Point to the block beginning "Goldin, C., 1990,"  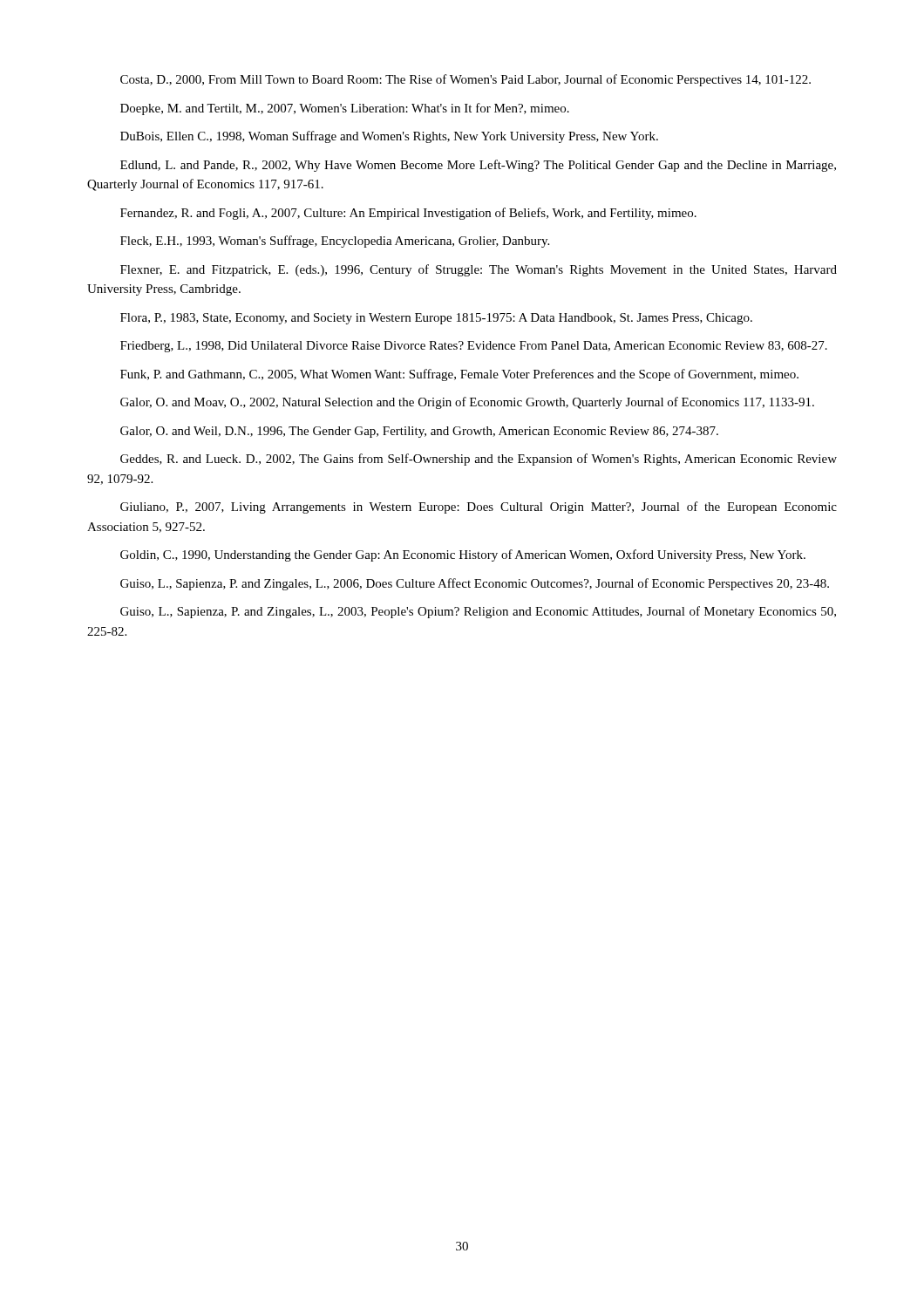(463, 555)
